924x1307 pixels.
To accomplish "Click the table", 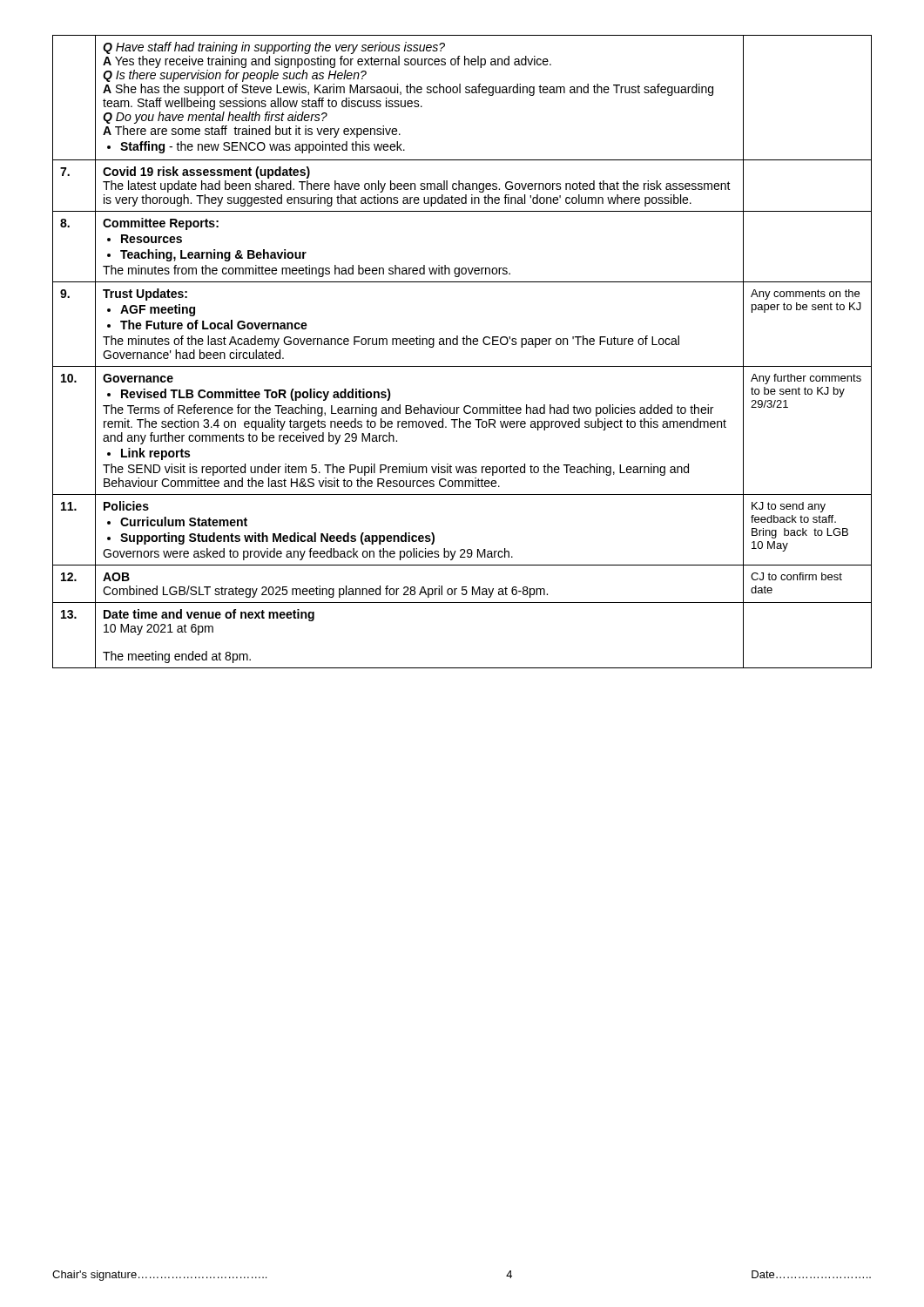I will [x=462, y=352].
